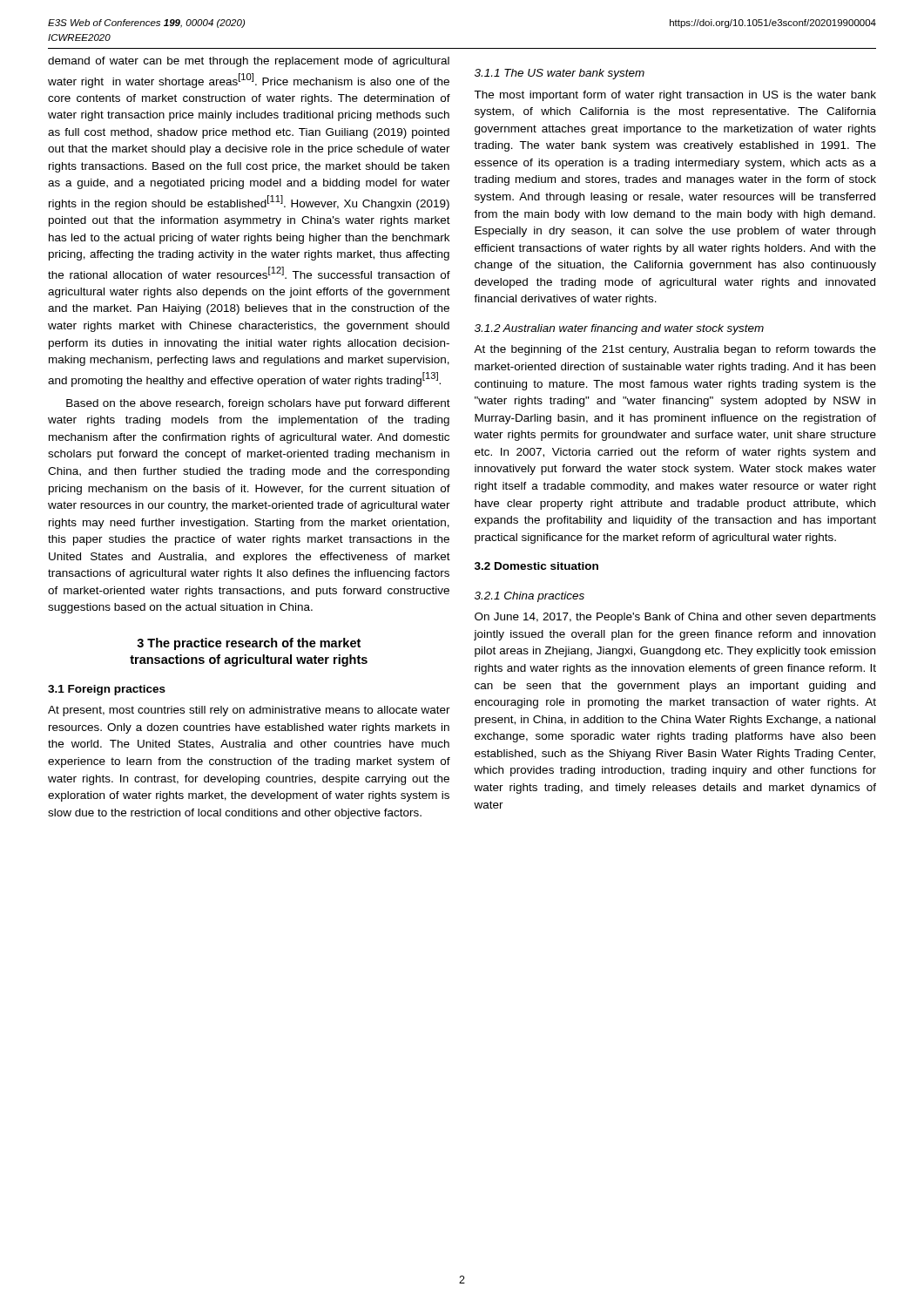Viewport: 924px width, 1307px height.
Task: Navigate to the text starting "3.1 Foreign practices"
Action: (x=107, y=689)
